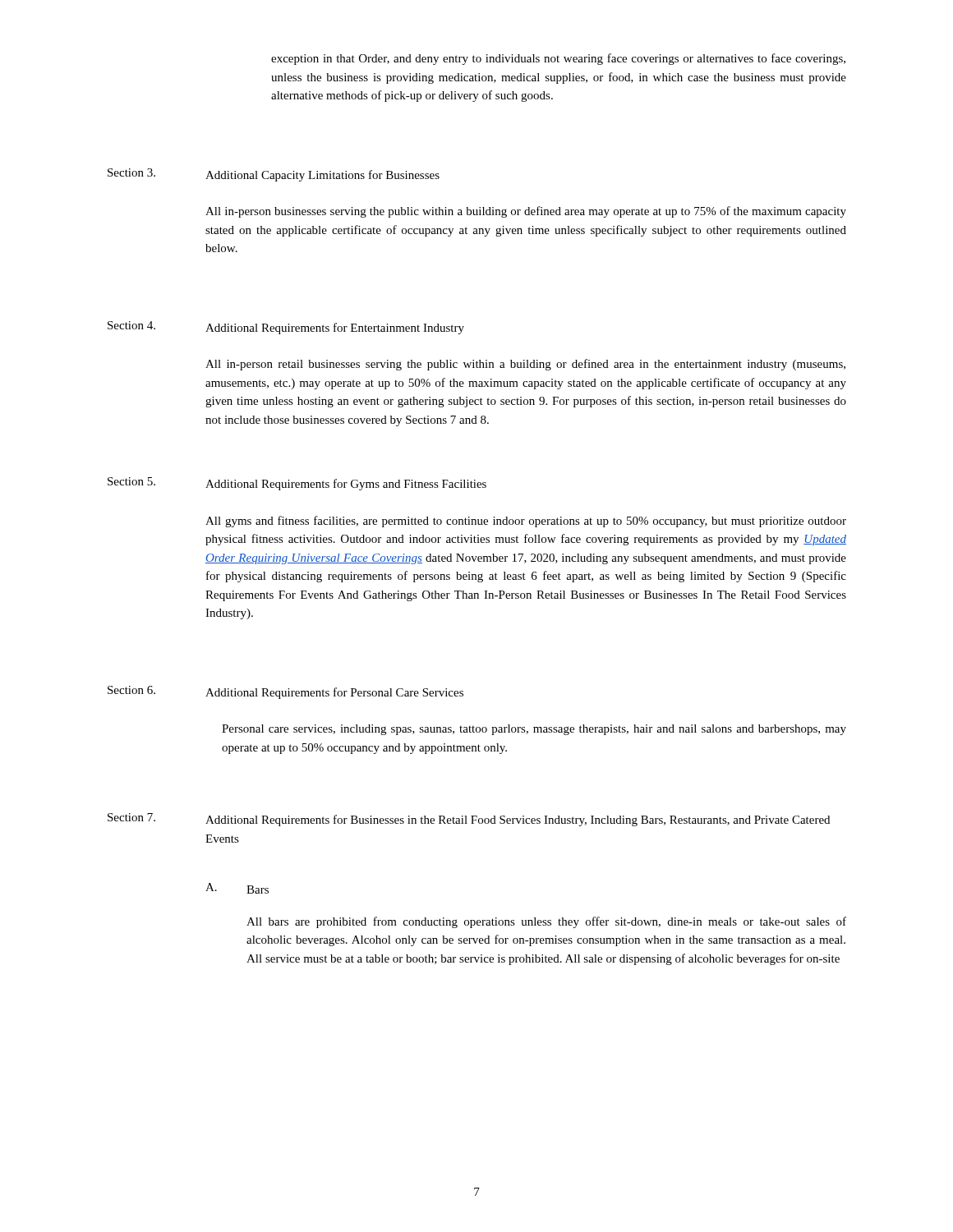This screenshot has width=953, height=1232.
Task: Select the passage starting "Section 6. Additional Requirements"
Action: [x=285, y=692]
